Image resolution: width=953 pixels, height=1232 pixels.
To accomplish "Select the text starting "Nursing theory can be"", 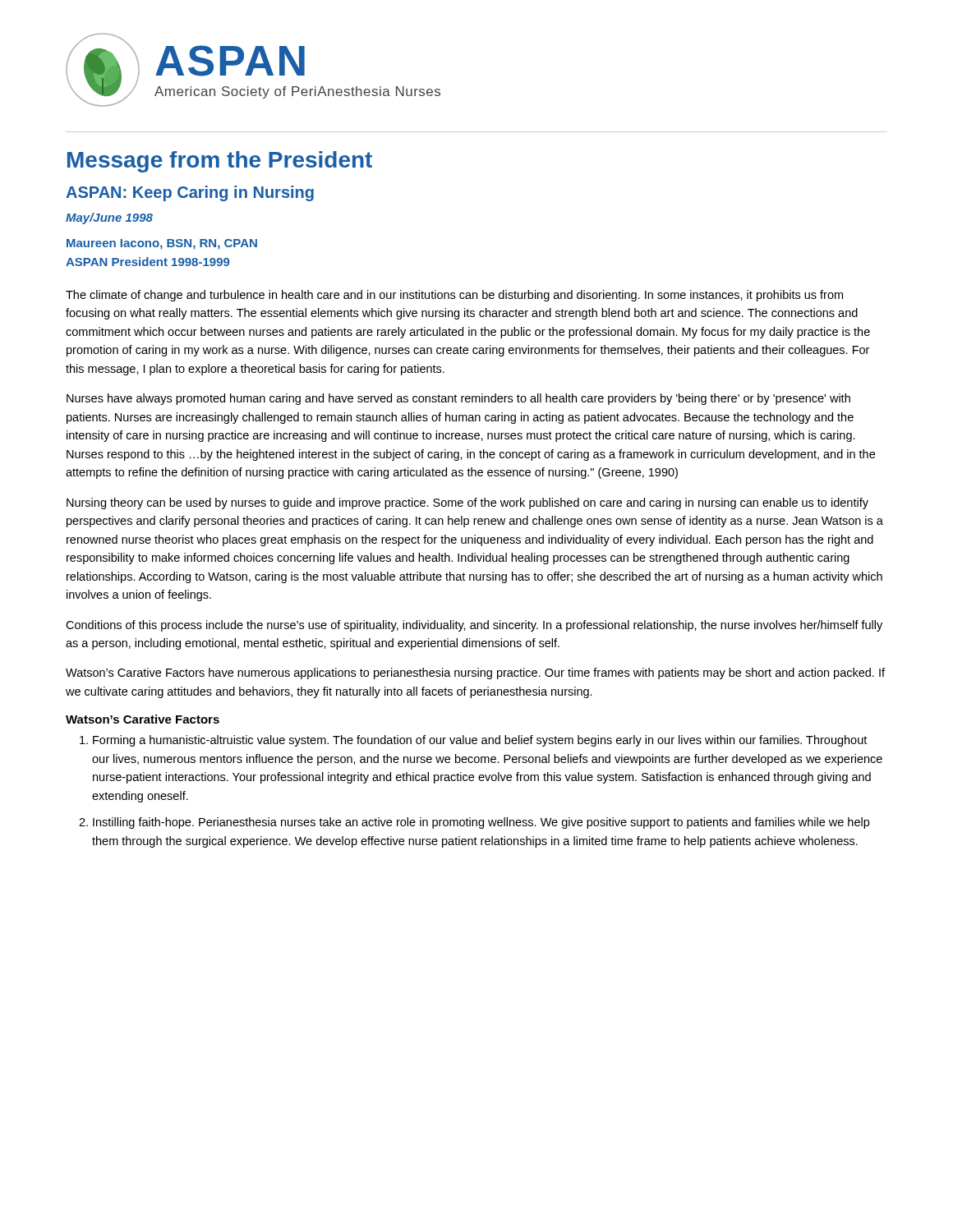I will click(x=474, y=549).
